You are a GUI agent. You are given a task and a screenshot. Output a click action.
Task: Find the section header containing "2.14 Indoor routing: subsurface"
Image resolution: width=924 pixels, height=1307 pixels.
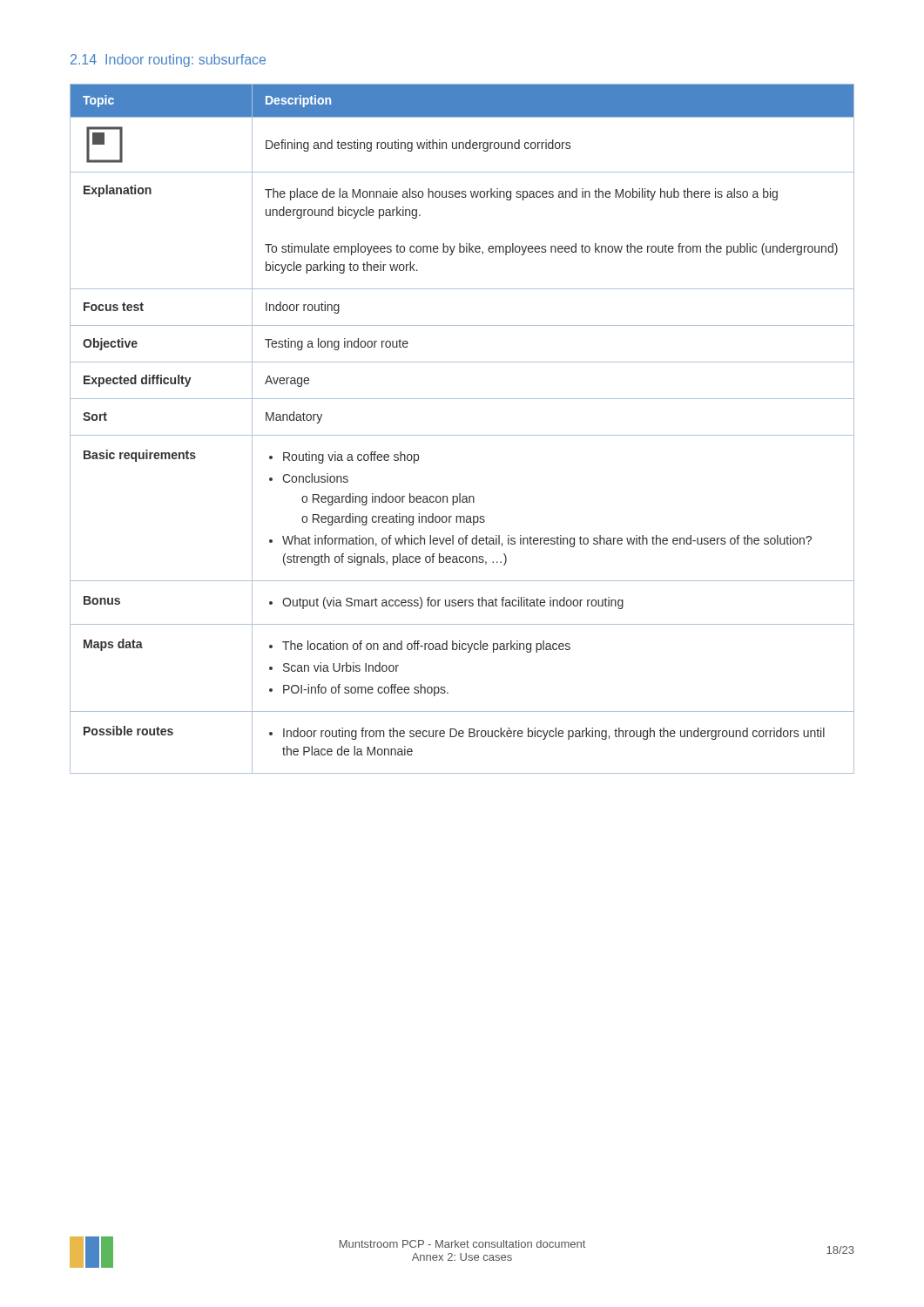(168, 60)
